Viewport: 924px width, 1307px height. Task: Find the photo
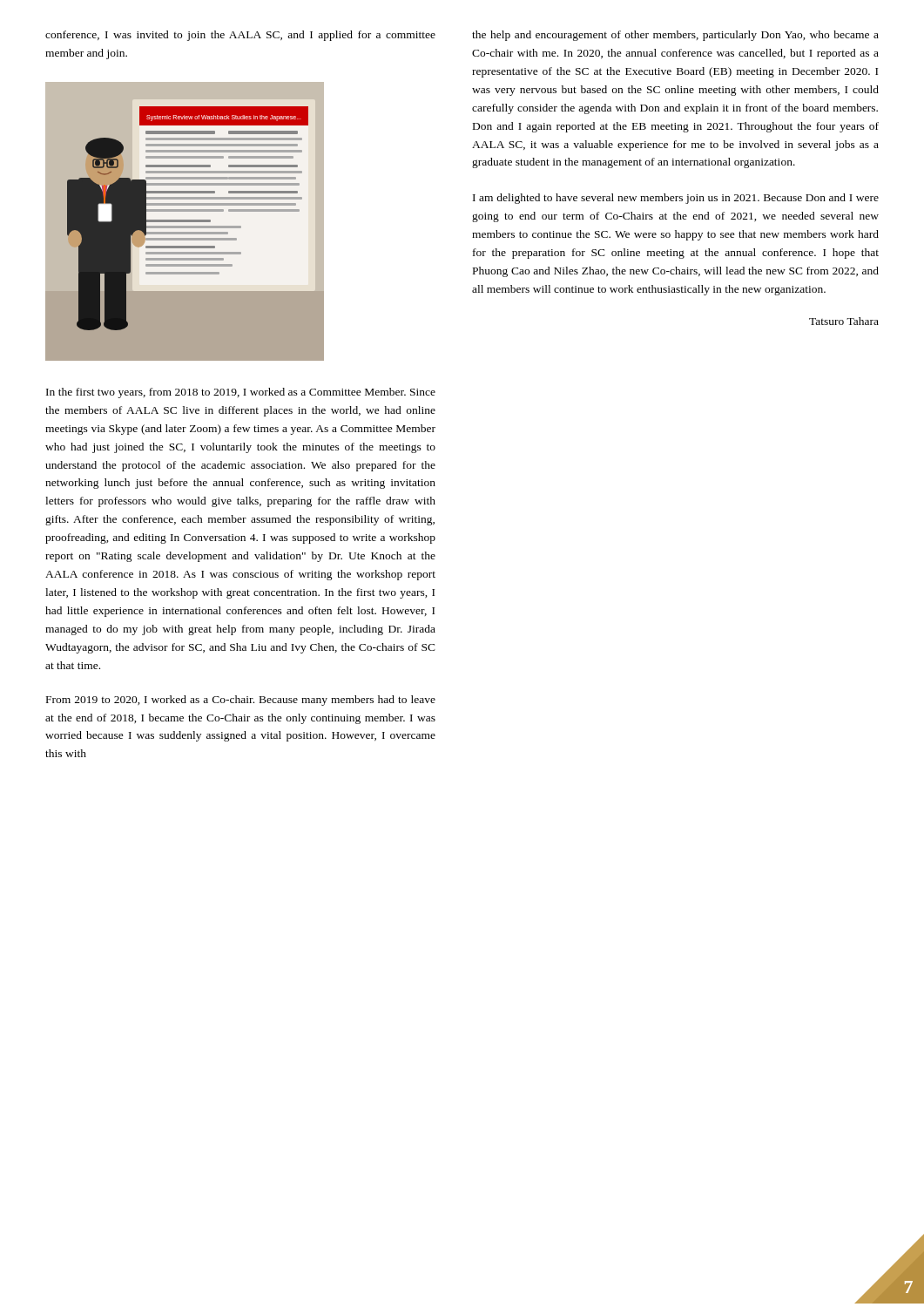[x=185, y=223]
